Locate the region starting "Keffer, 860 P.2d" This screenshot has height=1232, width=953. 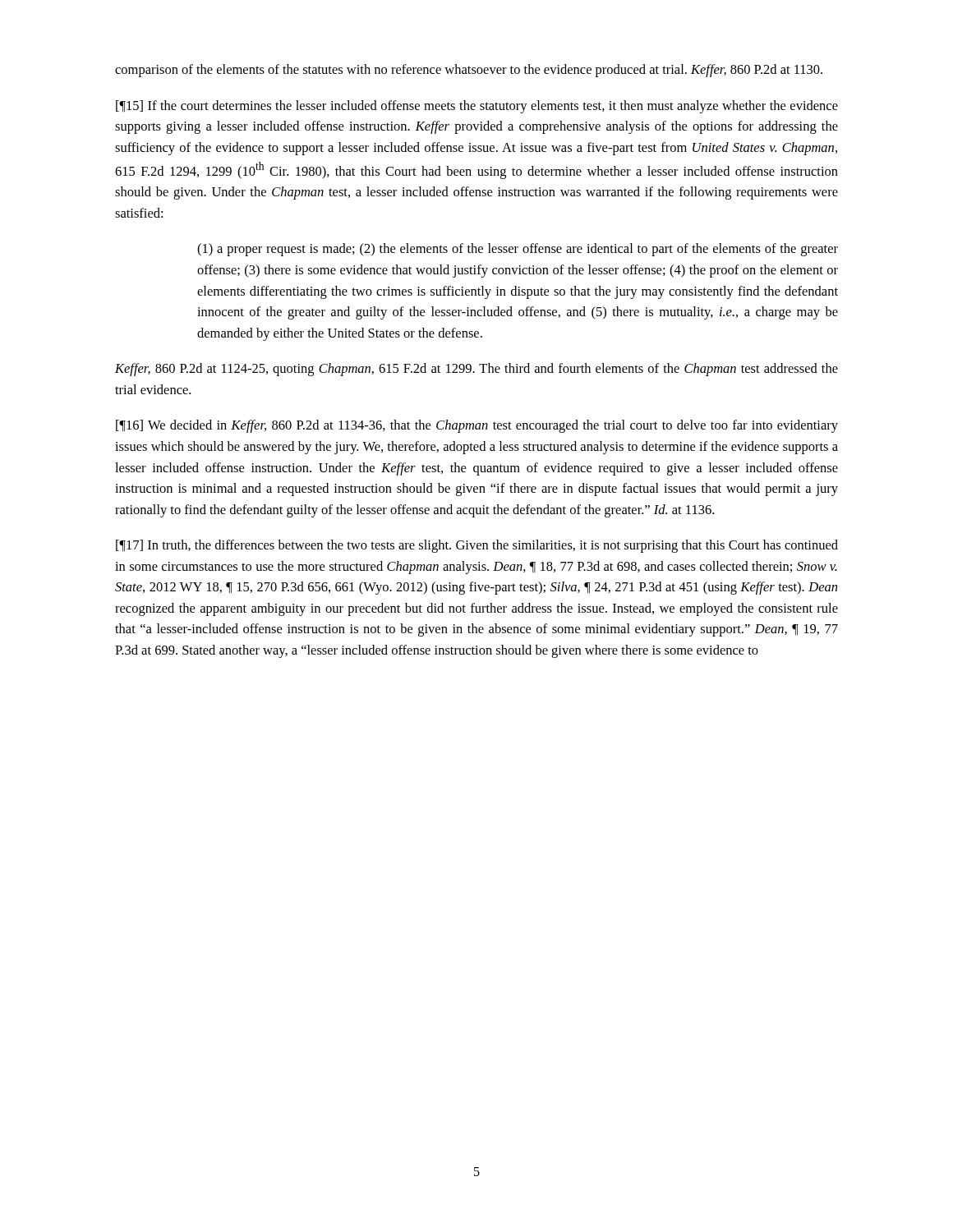pos(476,379)
